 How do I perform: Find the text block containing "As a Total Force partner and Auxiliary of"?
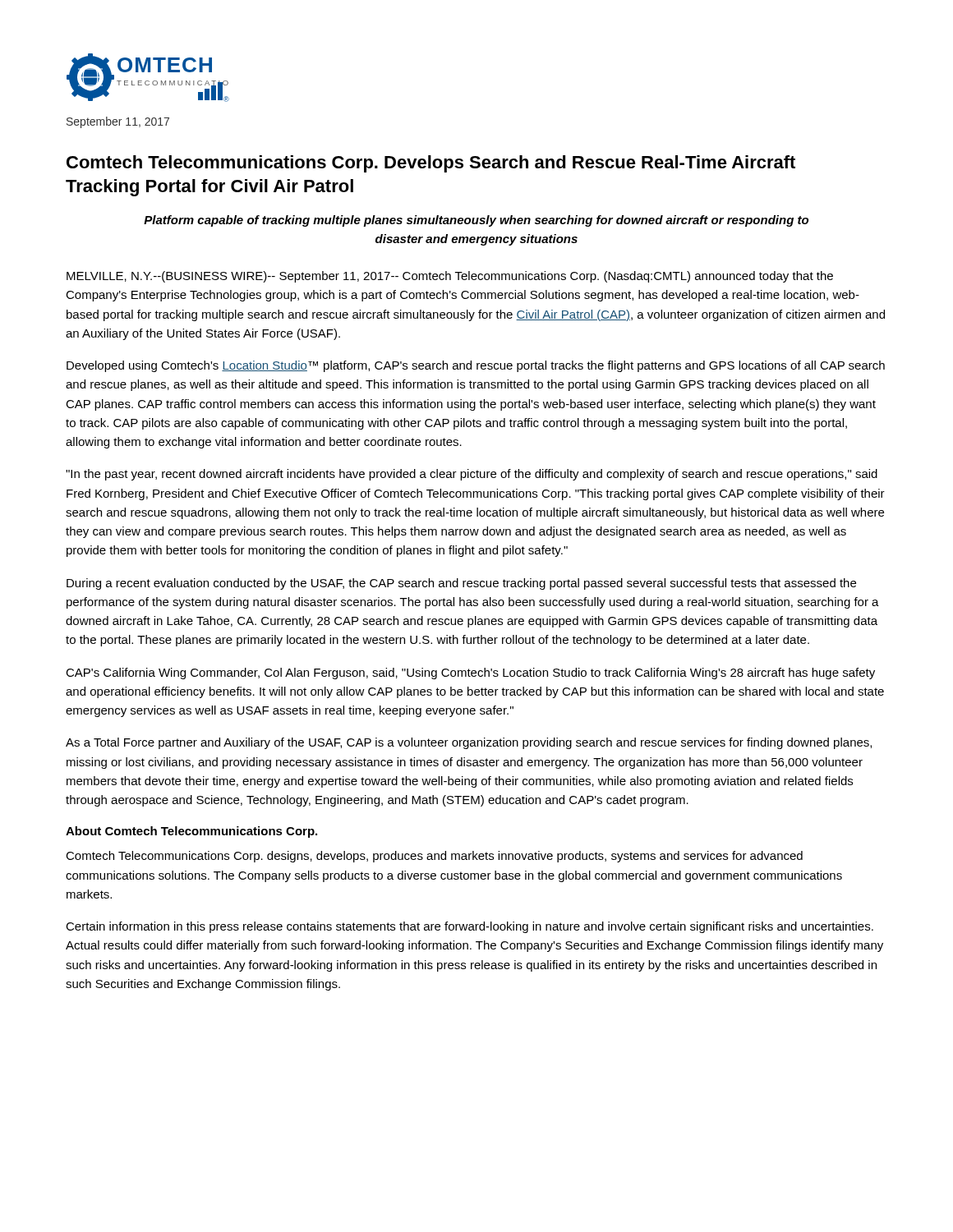[x=469, y=771]
